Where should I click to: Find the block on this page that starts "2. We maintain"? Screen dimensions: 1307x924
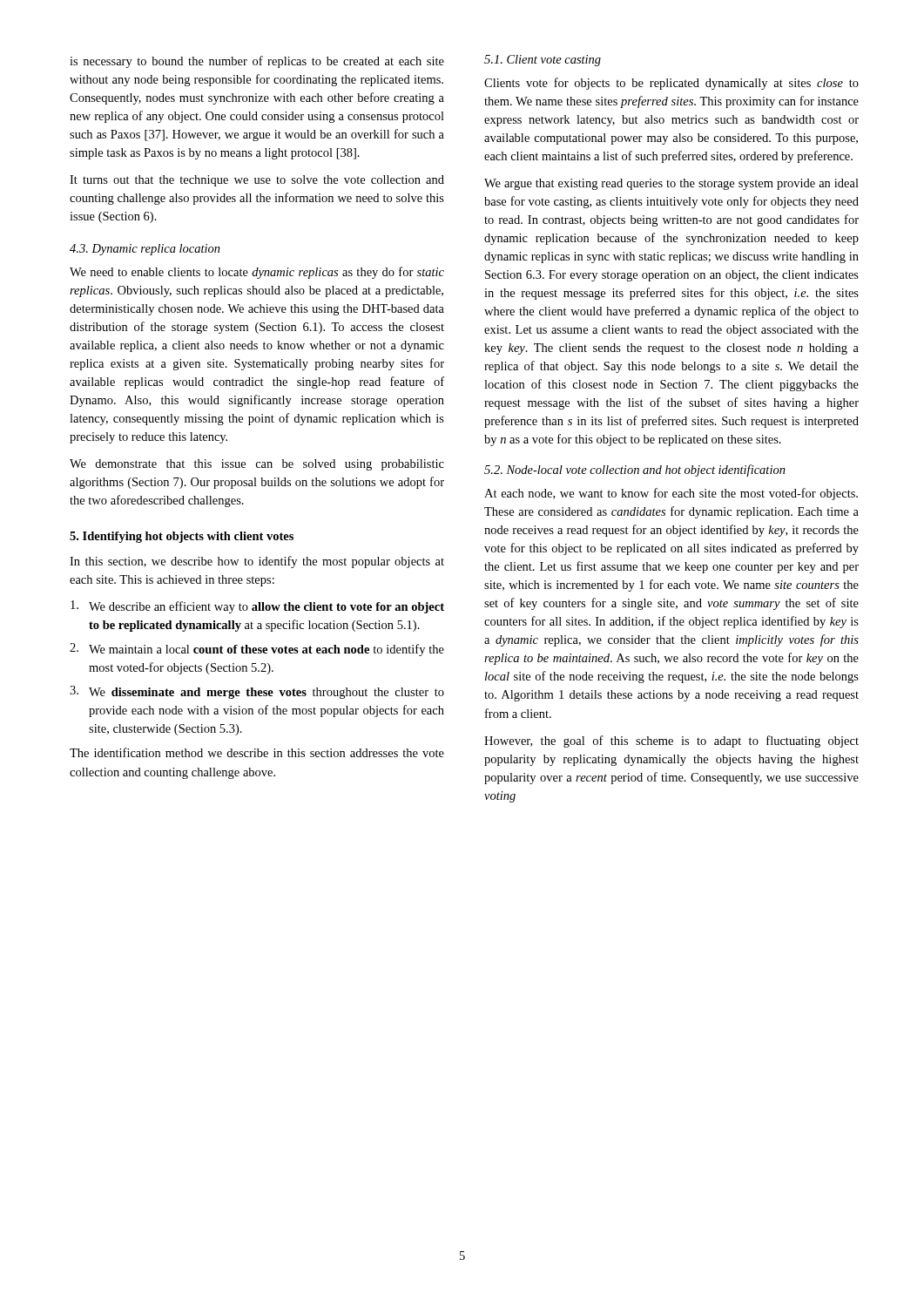coord(257,659)
